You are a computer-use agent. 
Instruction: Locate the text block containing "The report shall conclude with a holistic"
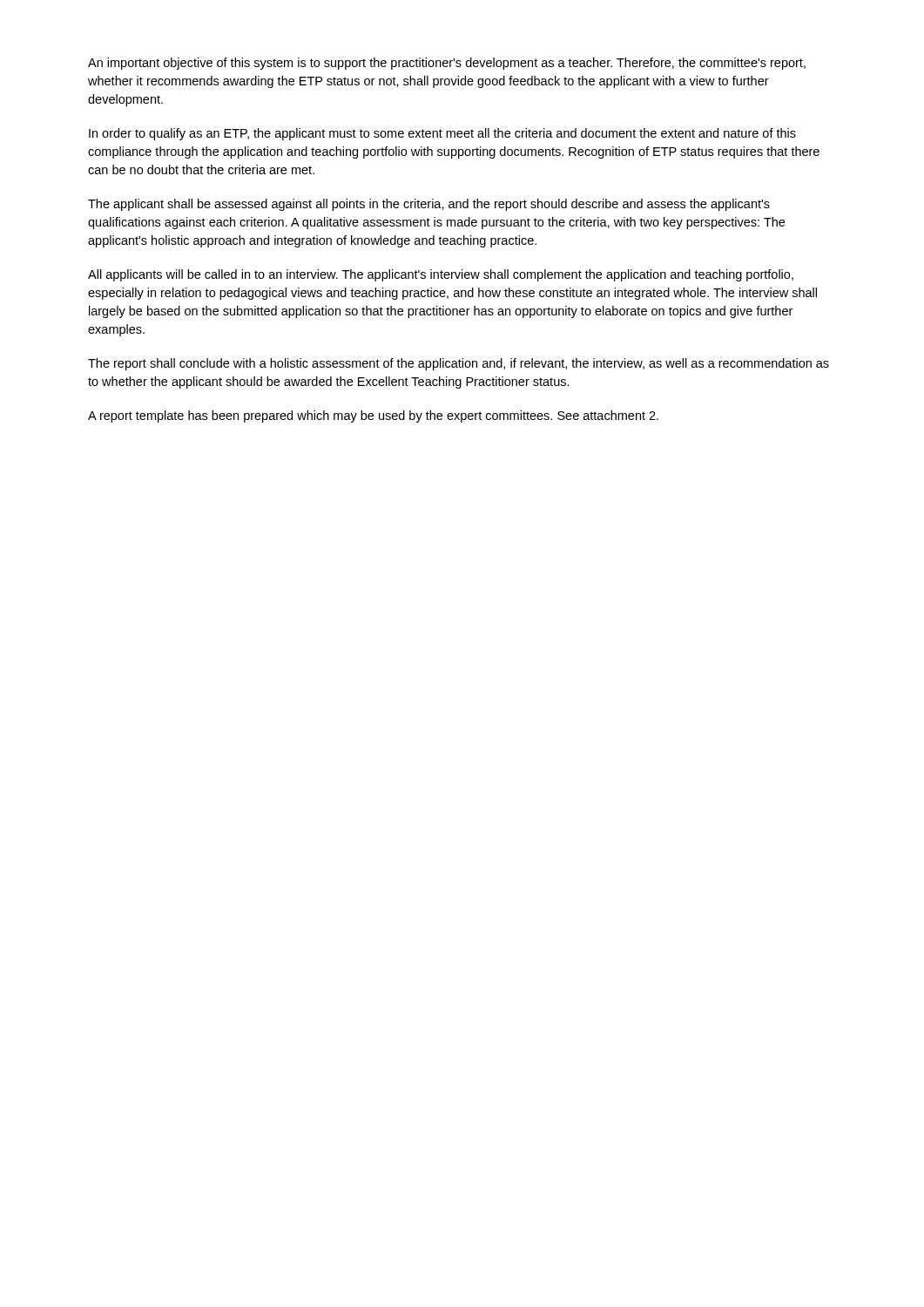[x=459, y=373]
